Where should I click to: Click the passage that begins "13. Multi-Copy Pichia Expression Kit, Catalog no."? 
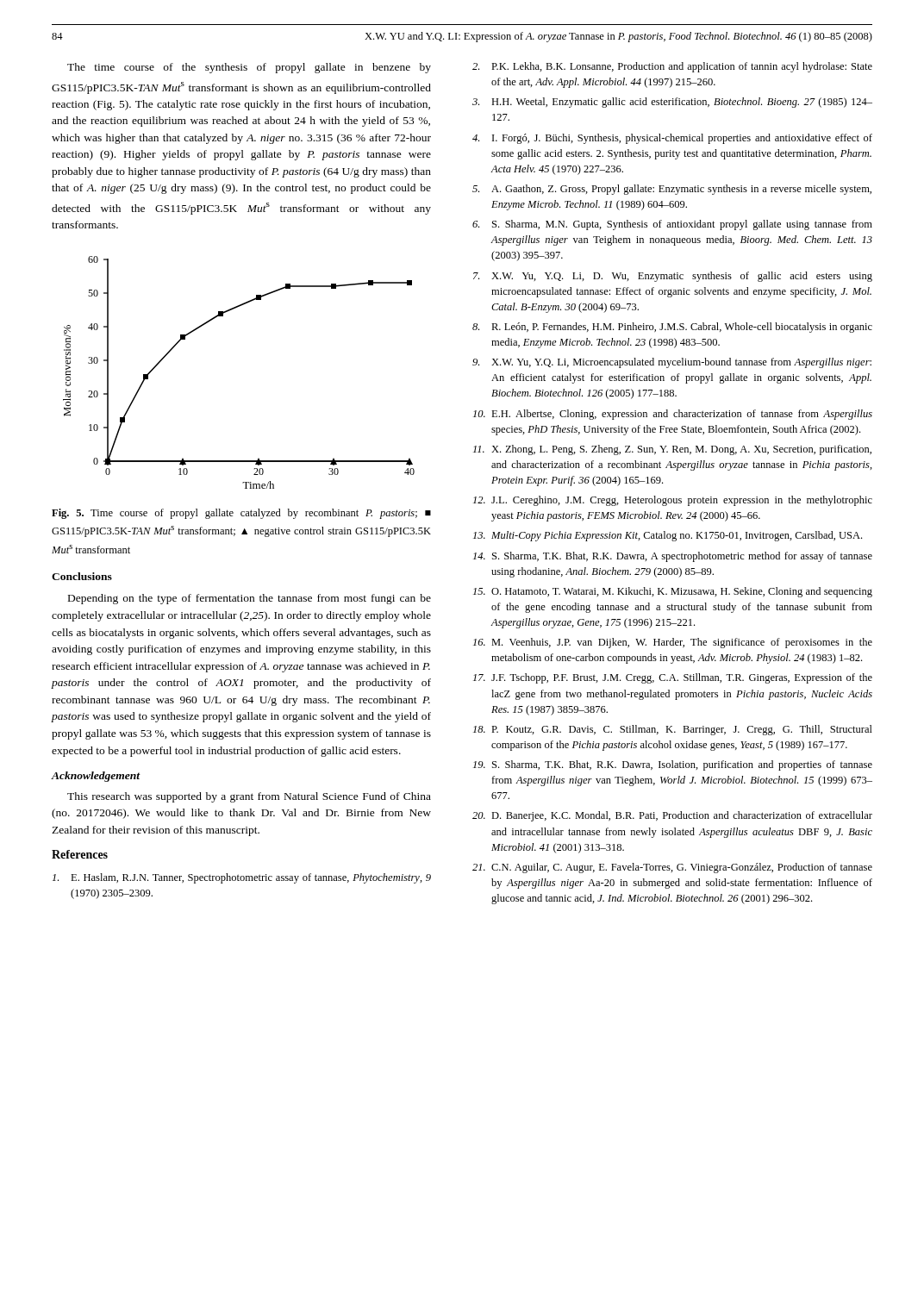(x=672, y=536)
